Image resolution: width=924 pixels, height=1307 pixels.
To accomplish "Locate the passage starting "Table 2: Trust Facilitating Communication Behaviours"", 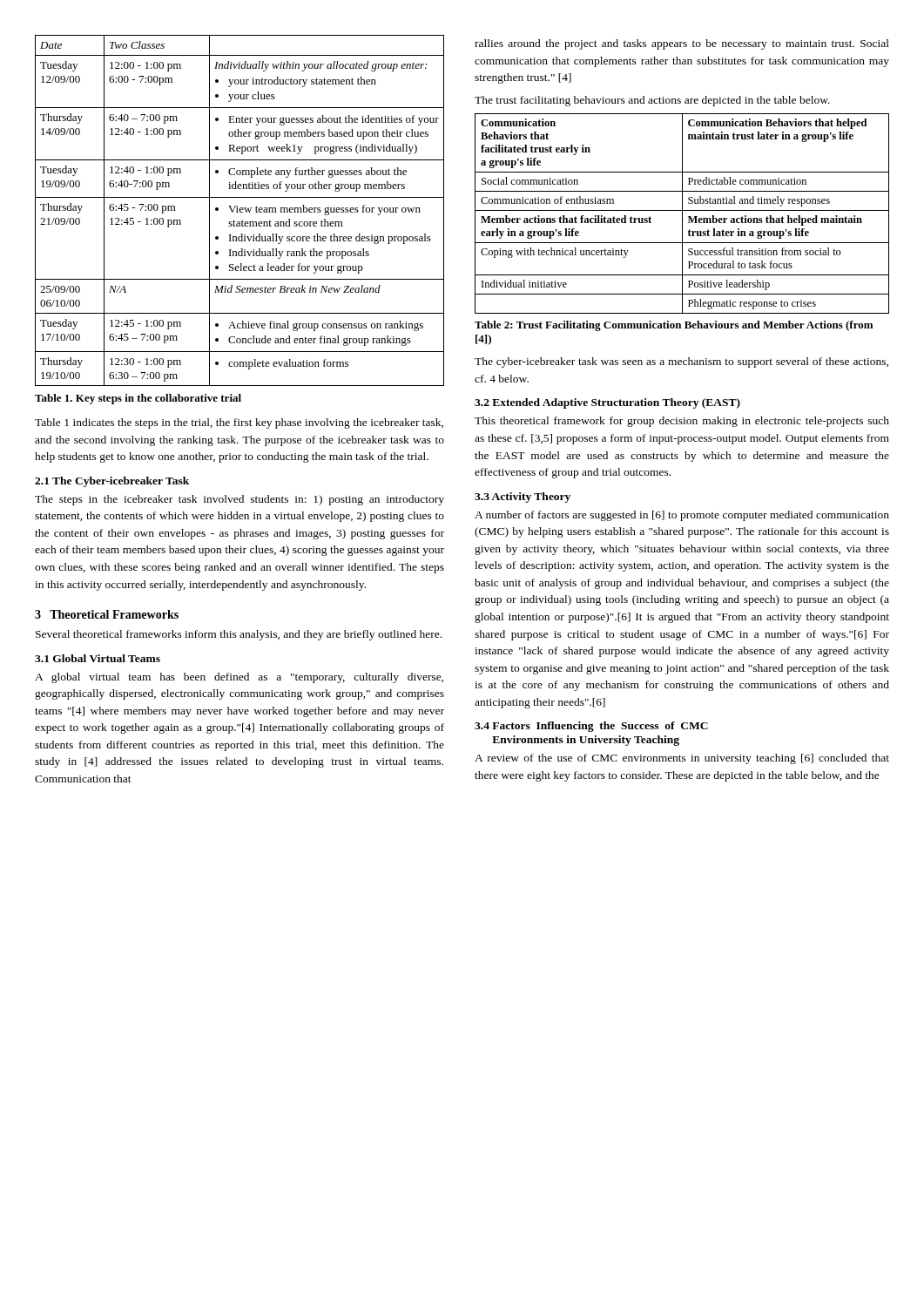I will tap(674, 332).
